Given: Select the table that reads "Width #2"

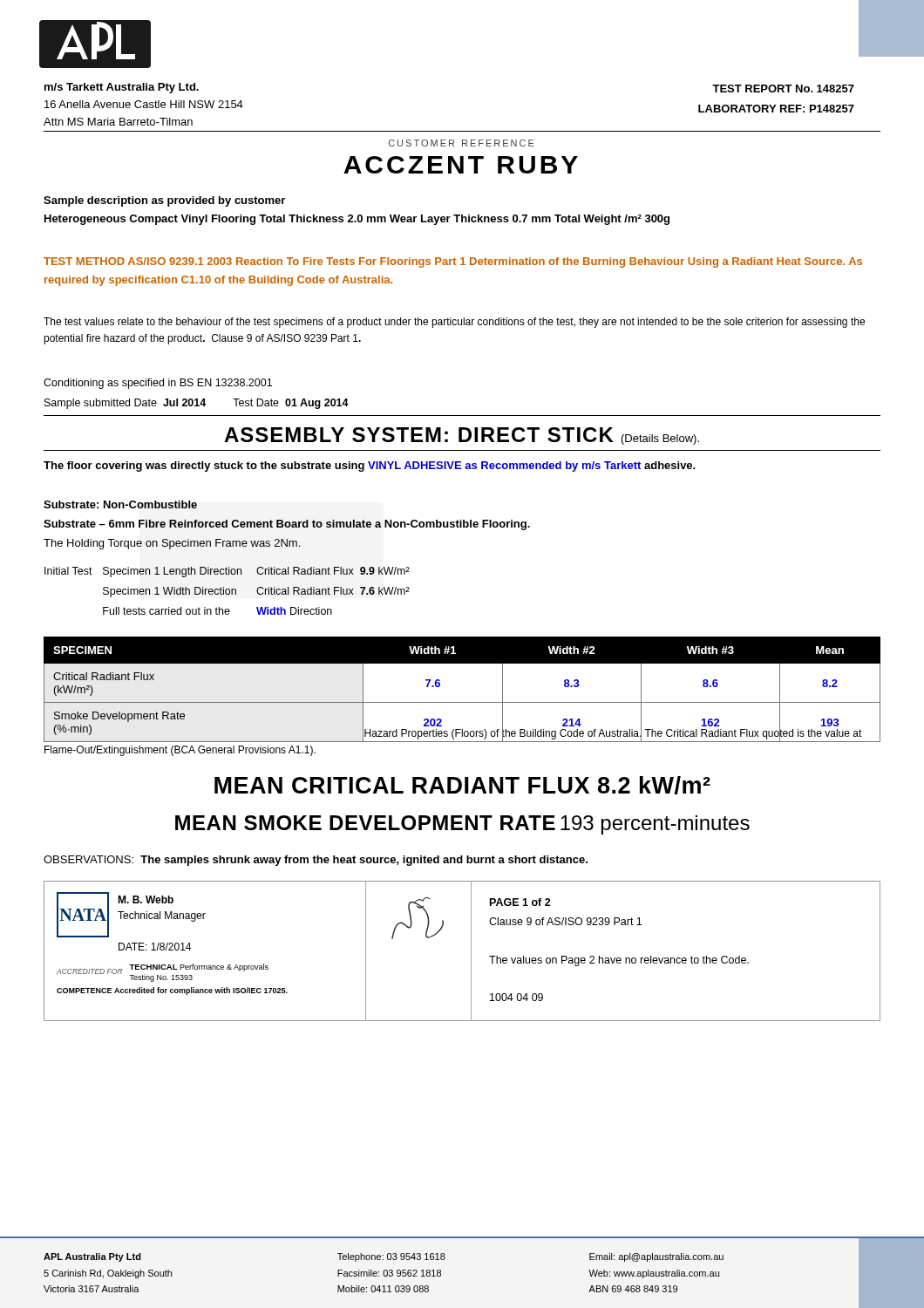Looking at the screenshot, I should tap(462, 689).
